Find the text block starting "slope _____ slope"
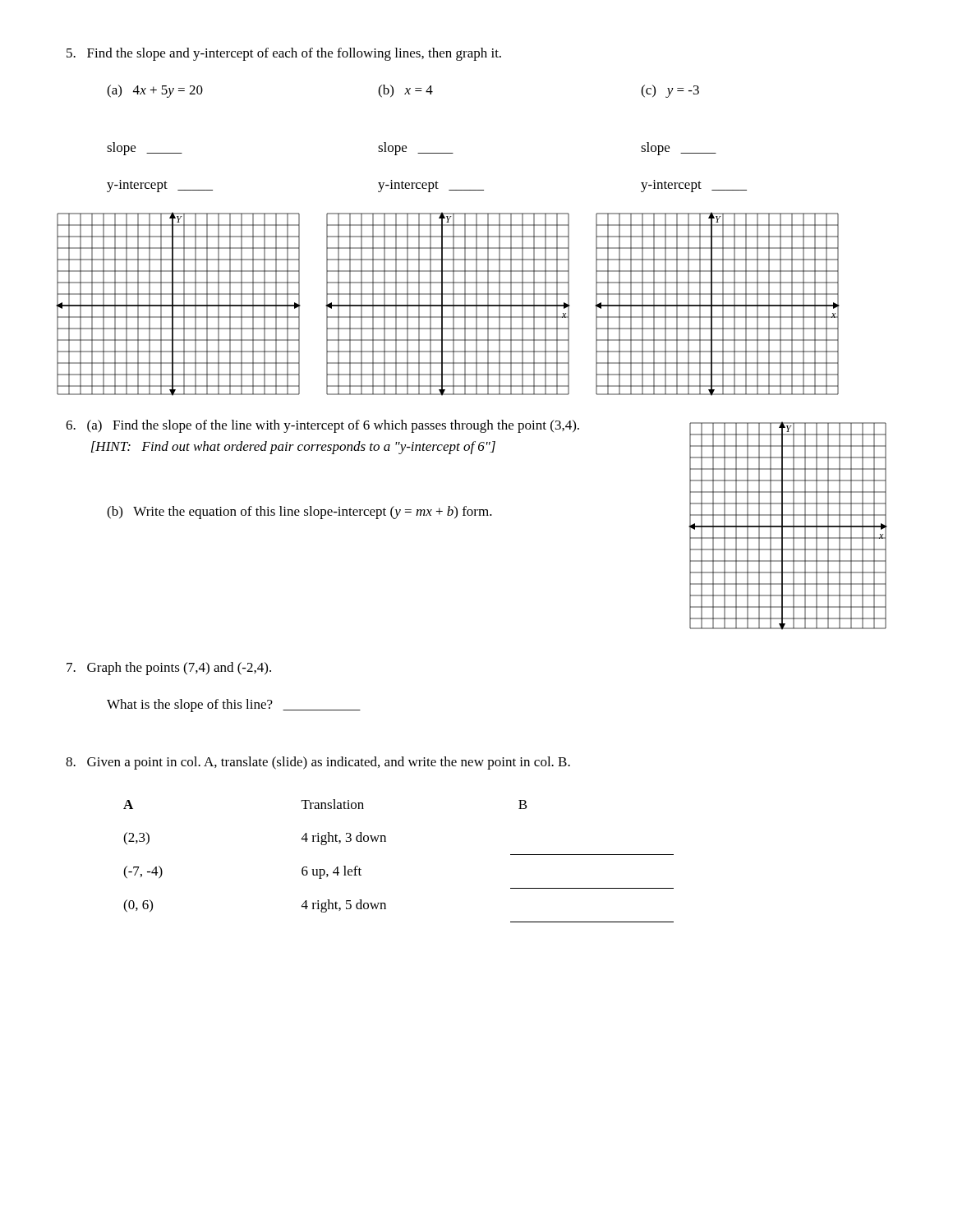 point(118,148)
